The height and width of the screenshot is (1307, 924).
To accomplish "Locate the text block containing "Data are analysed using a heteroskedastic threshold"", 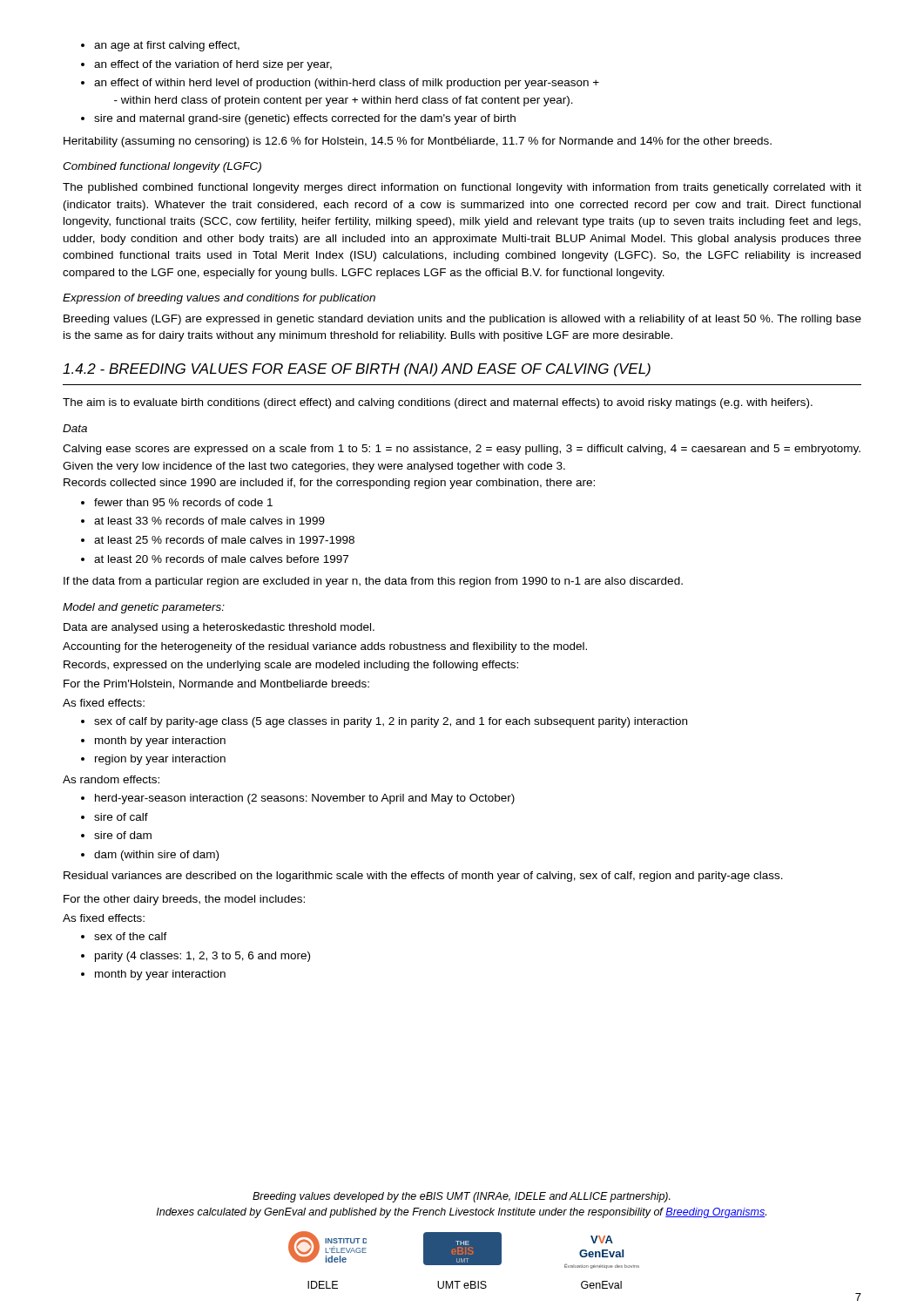I will point(219,628).
